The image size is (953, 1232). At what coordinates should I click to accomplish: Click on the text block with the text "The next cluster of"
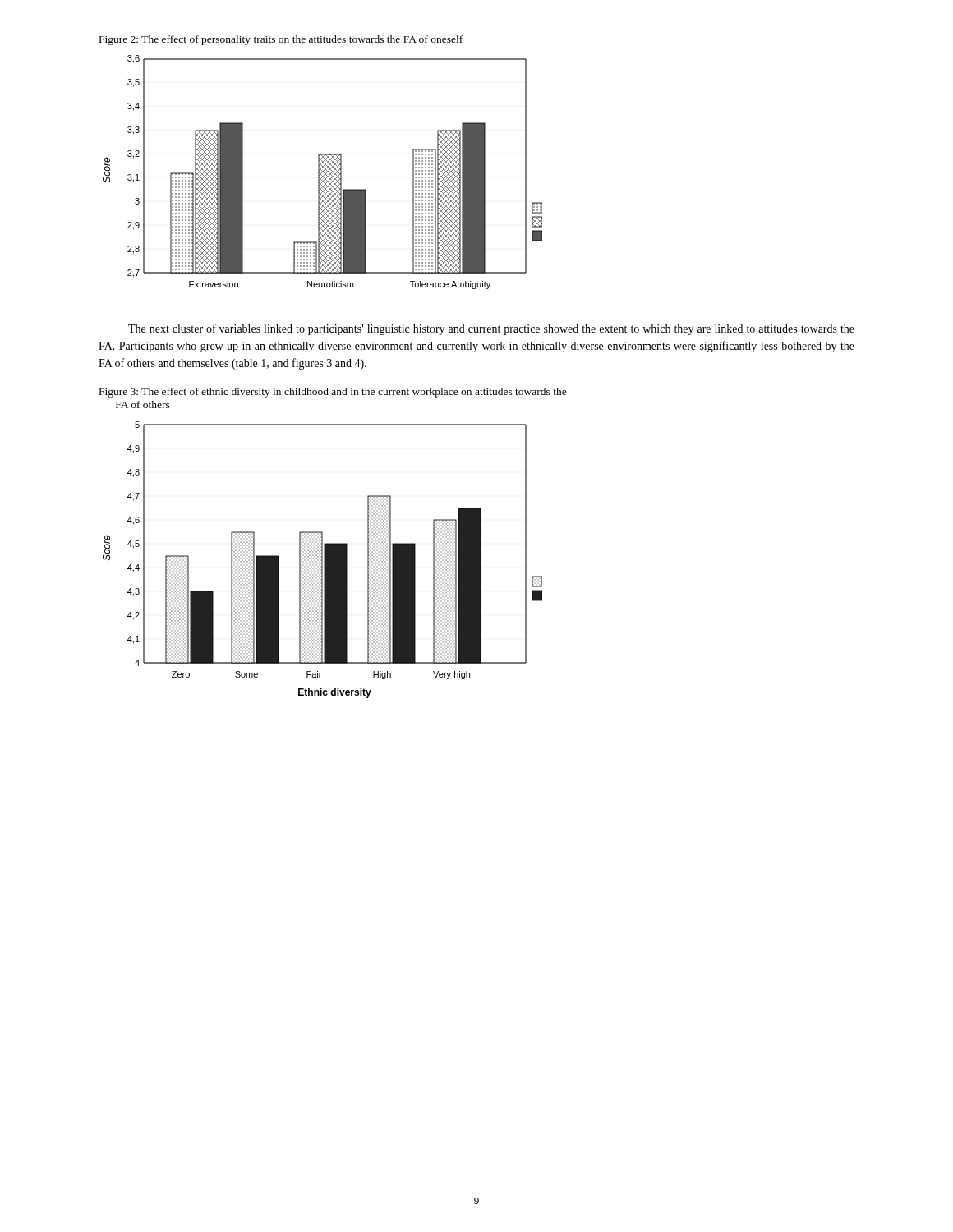(x=476, y=346)
